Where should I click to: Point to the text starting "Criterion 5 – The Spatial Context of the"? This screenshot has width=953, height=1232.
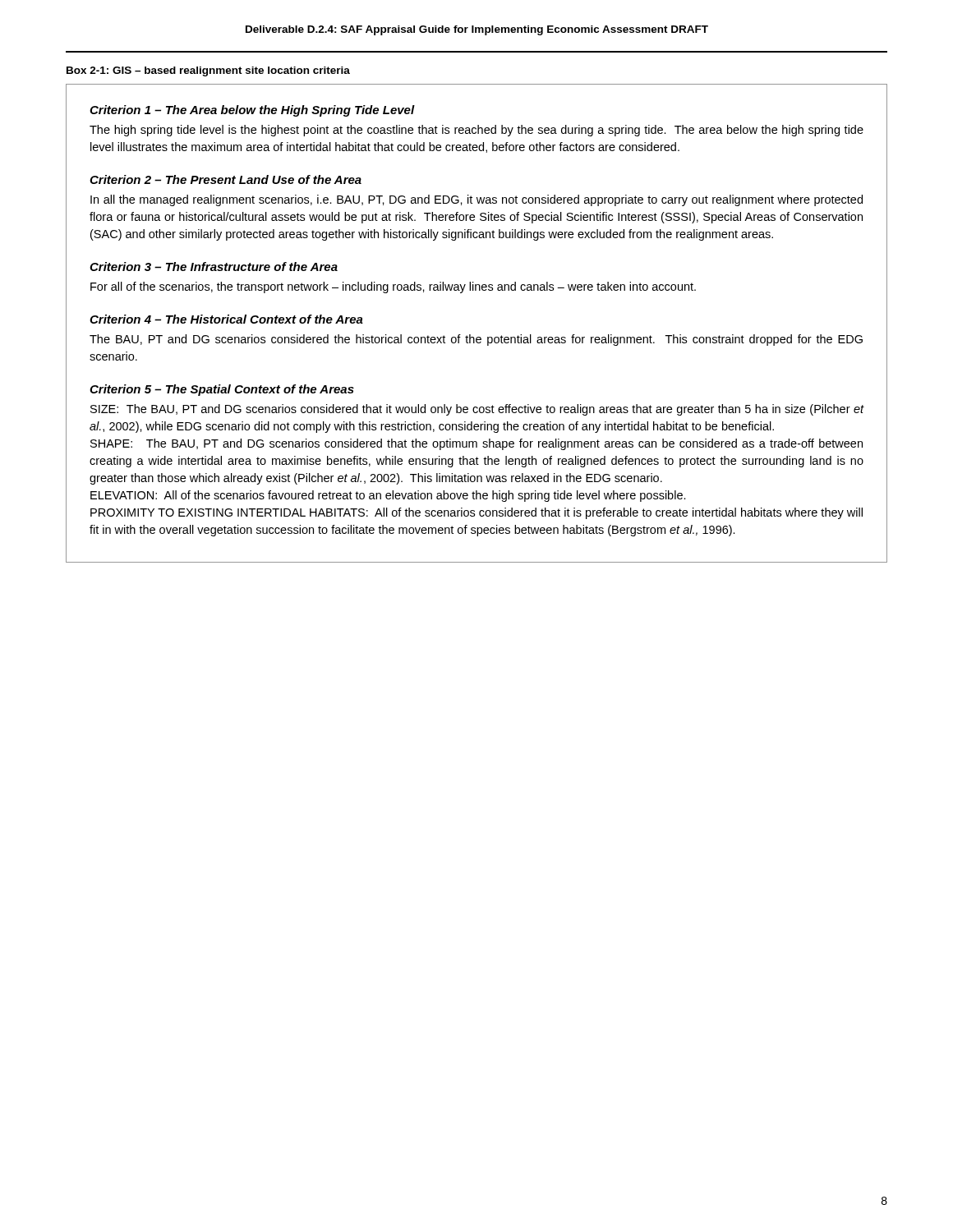222,389
